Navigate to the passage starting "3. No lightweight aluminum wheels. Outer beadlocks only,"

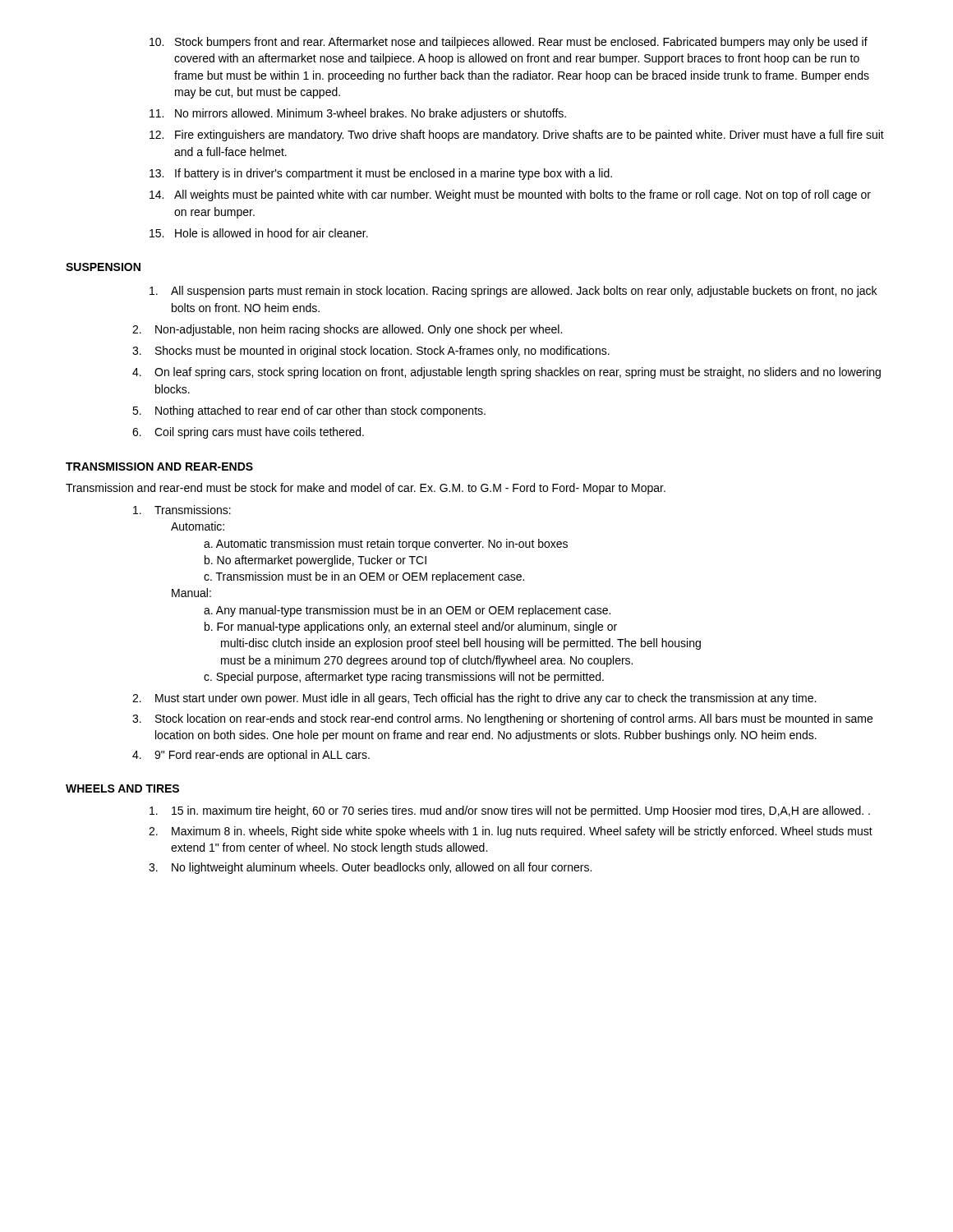[518, 868]
